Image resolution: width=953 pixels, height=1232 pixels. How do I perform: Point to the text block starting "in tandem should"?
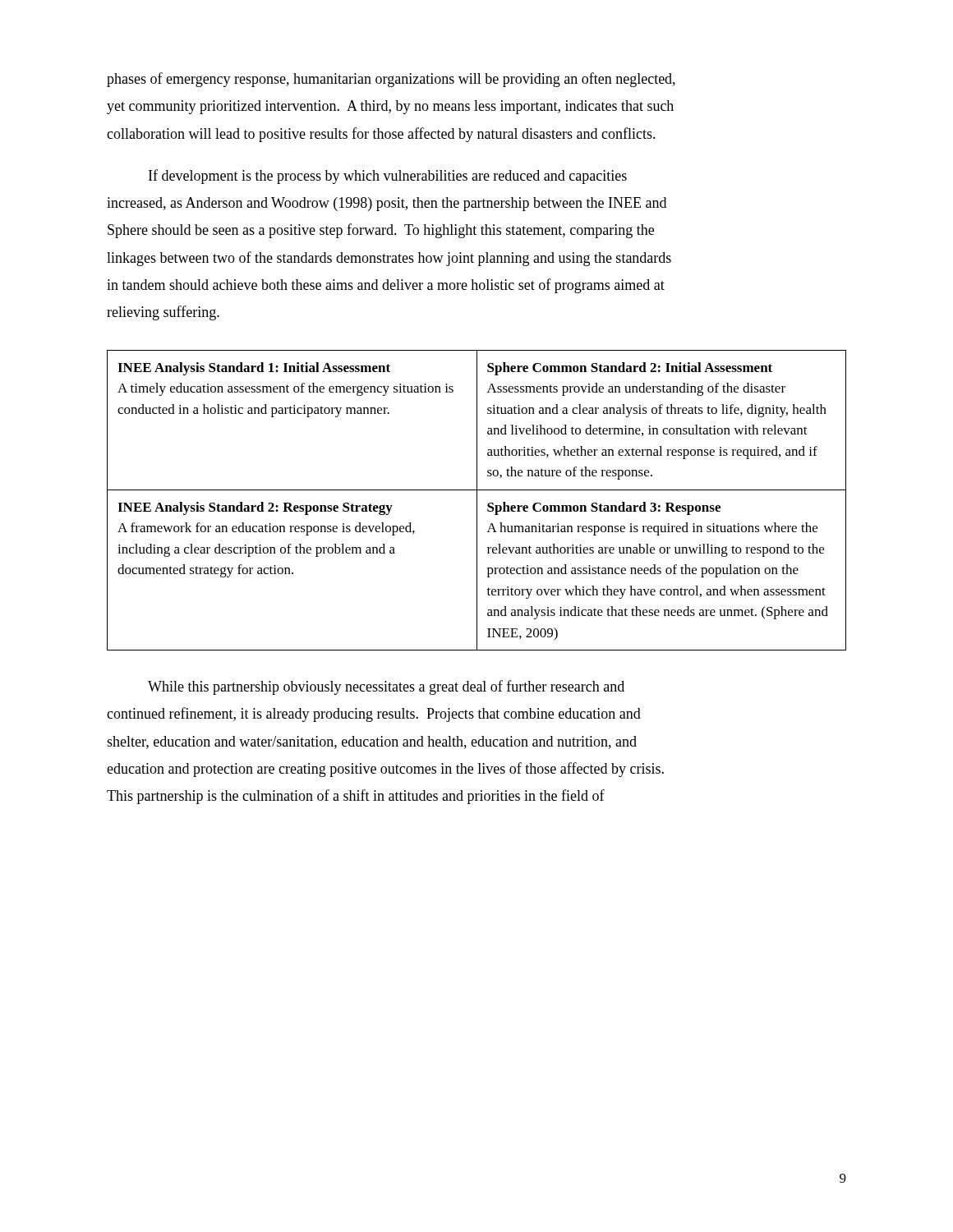pyautogui.click(x=386, y=285)
